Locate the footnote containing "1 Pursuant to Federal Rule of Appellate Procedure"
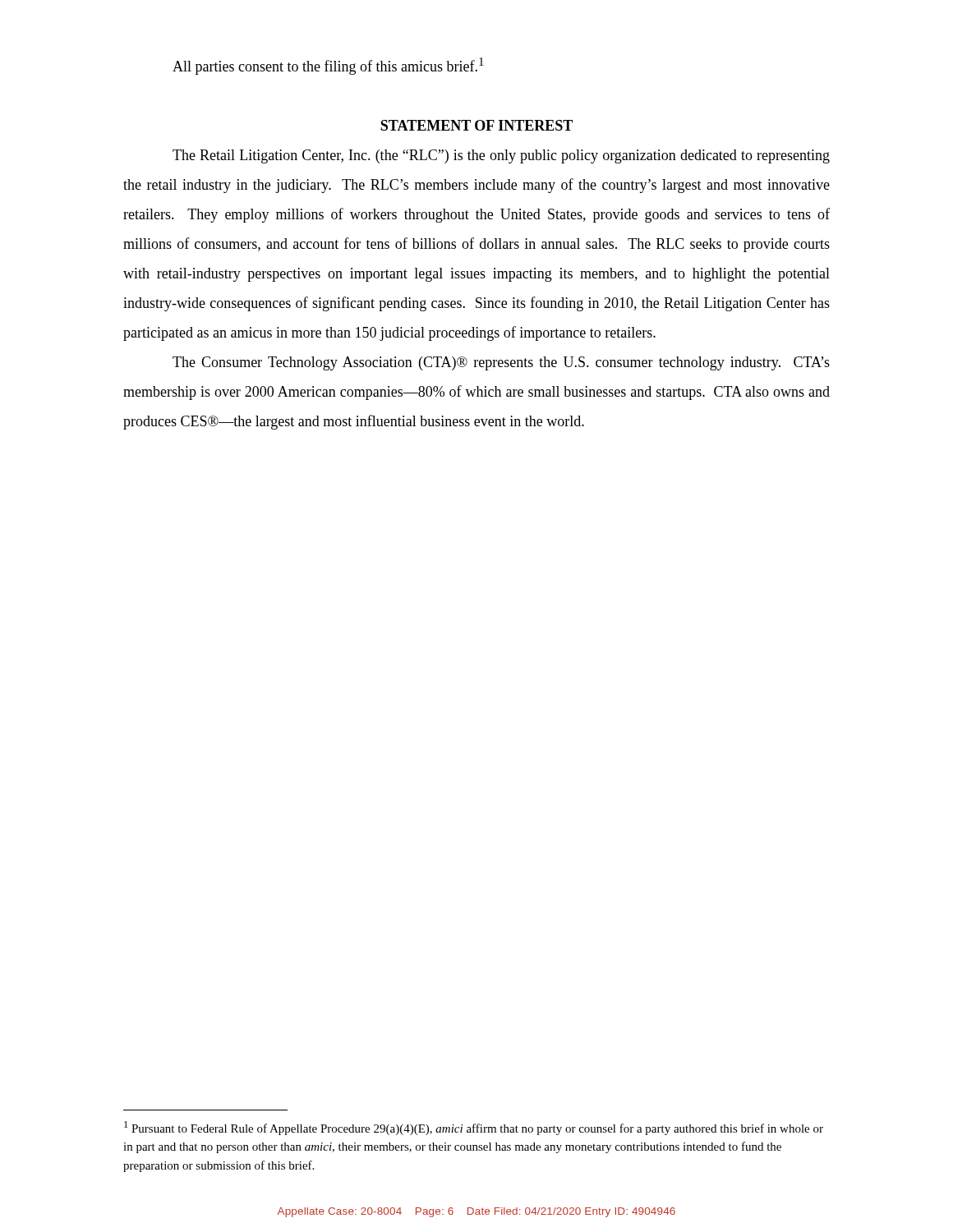This screenshot has height=1232, width=953. click(x=473, y=1145)
